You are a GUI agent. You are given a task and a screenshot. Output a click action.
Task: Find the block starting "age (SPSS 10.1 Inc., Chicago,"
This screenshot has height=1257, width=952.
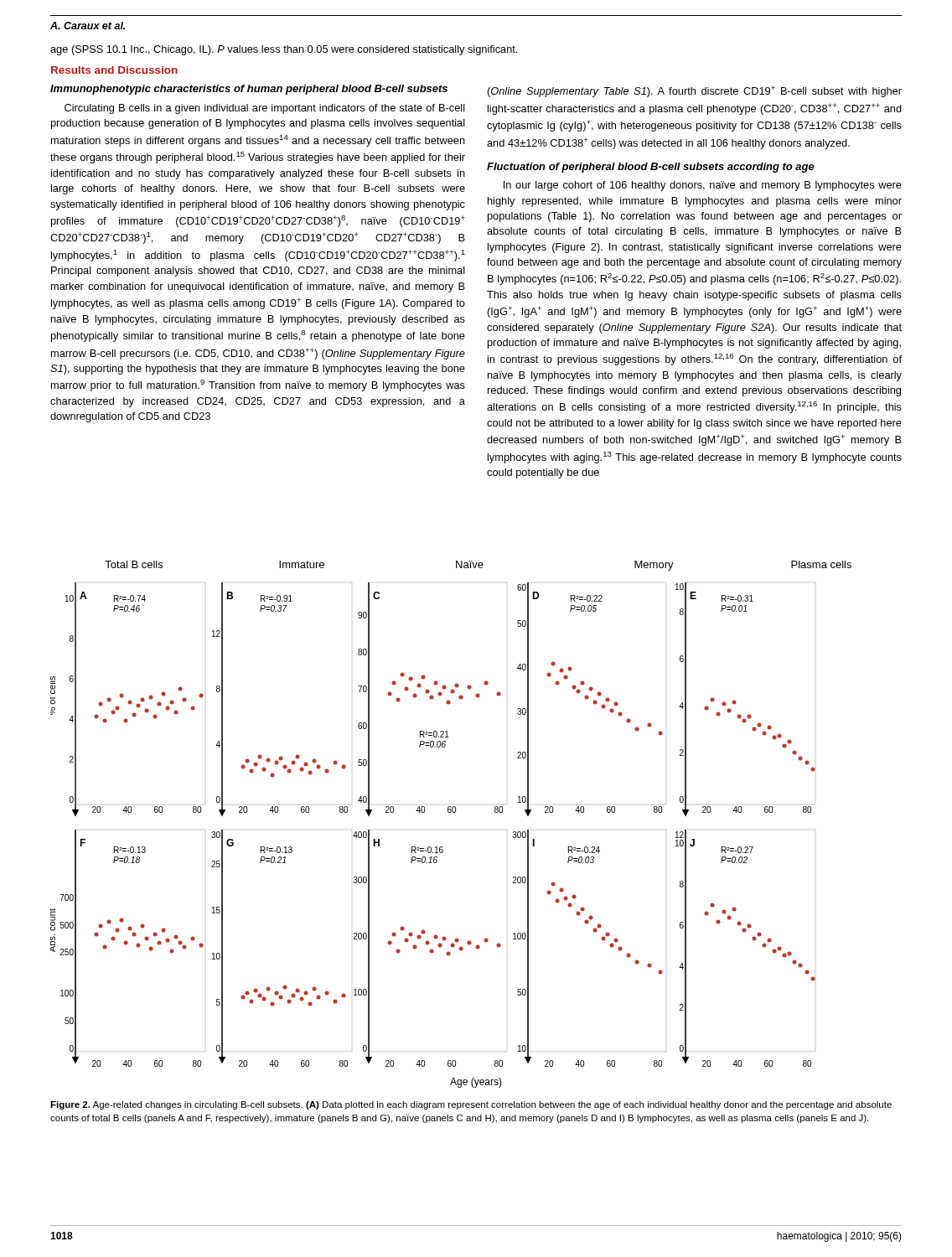tap(284, 49)
